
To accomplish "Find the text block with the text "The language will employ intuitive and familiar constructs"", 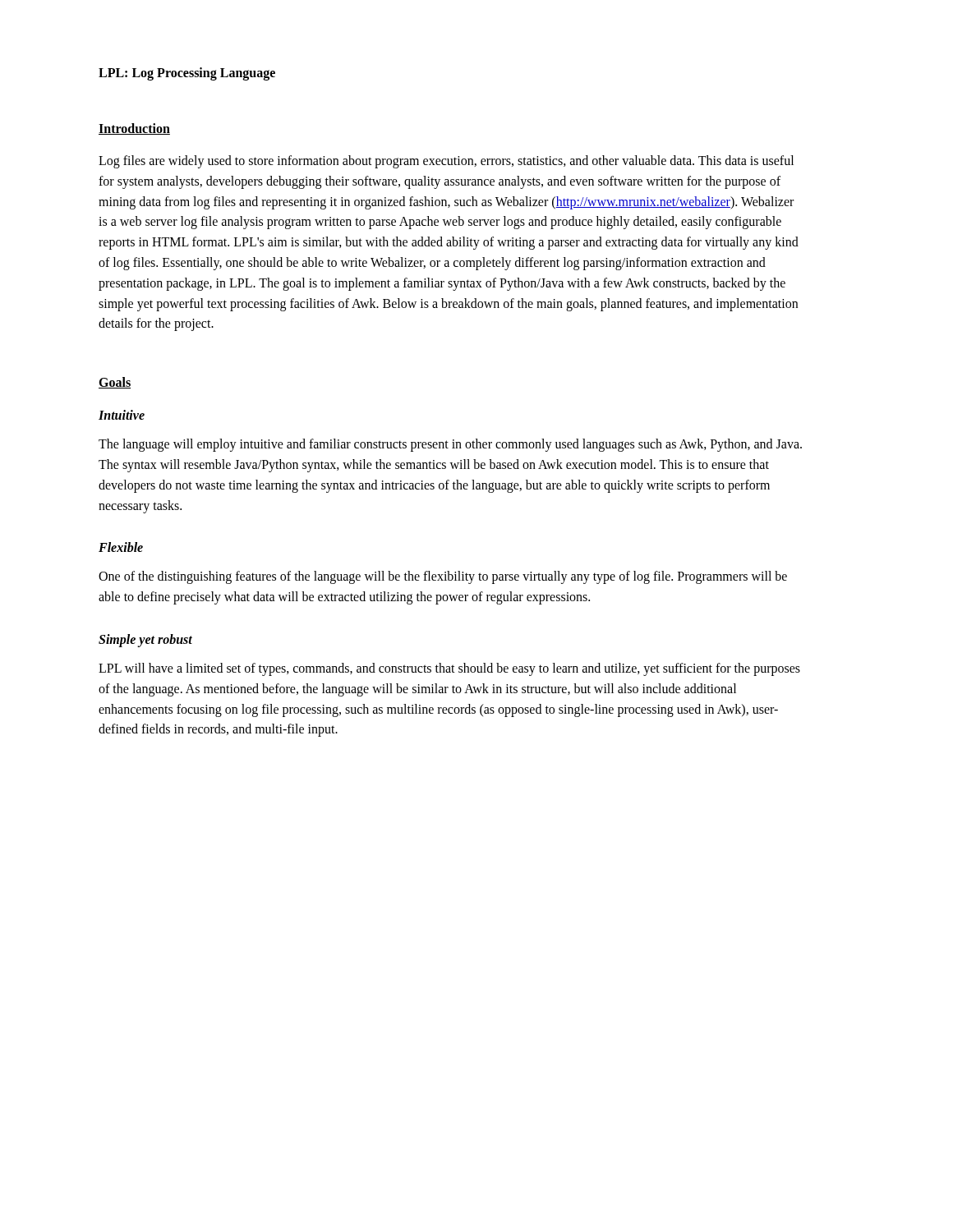I will pyautogui.click(x=451, y=475).
